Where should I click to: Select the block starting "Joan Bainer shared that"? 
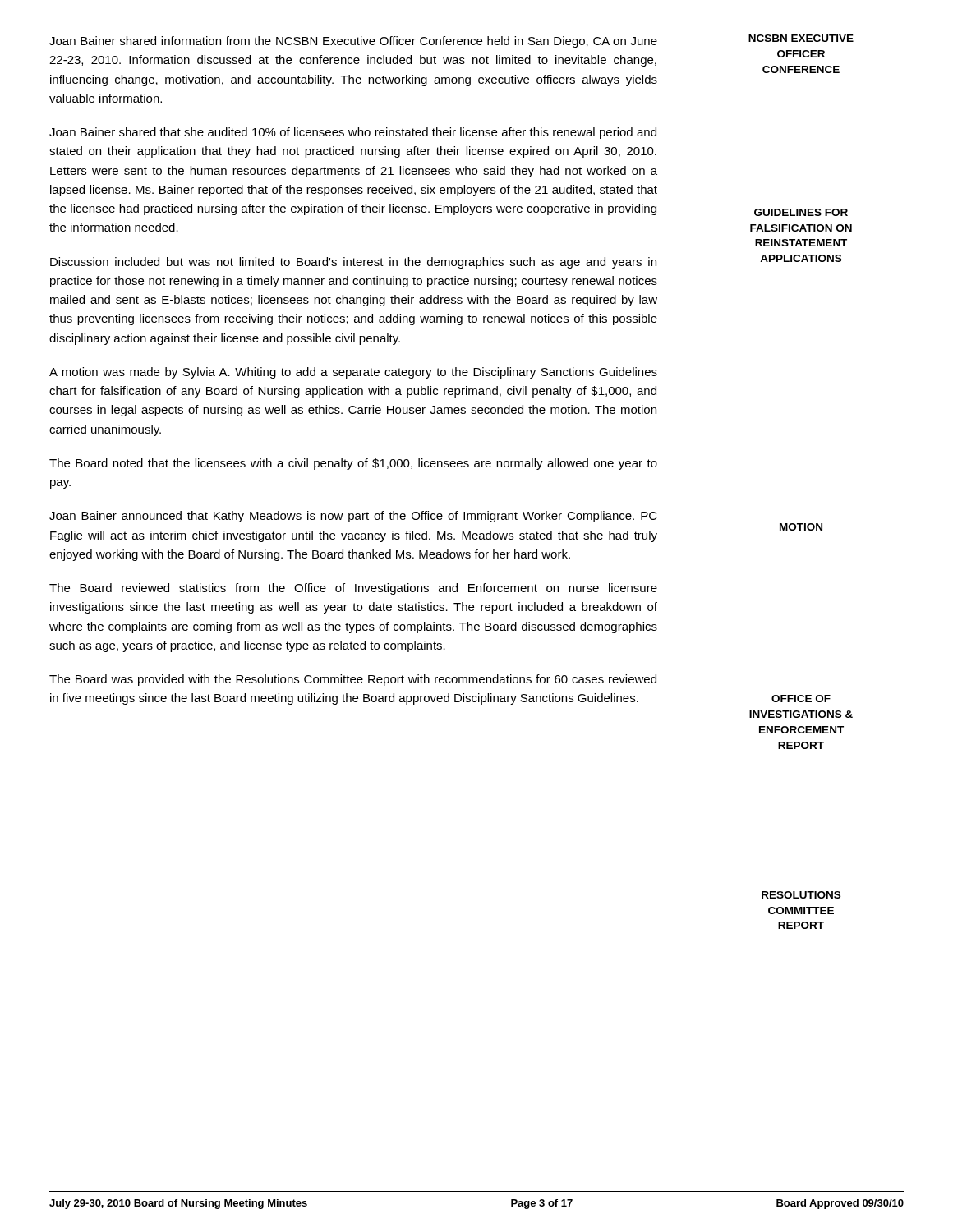click(353, 180)
